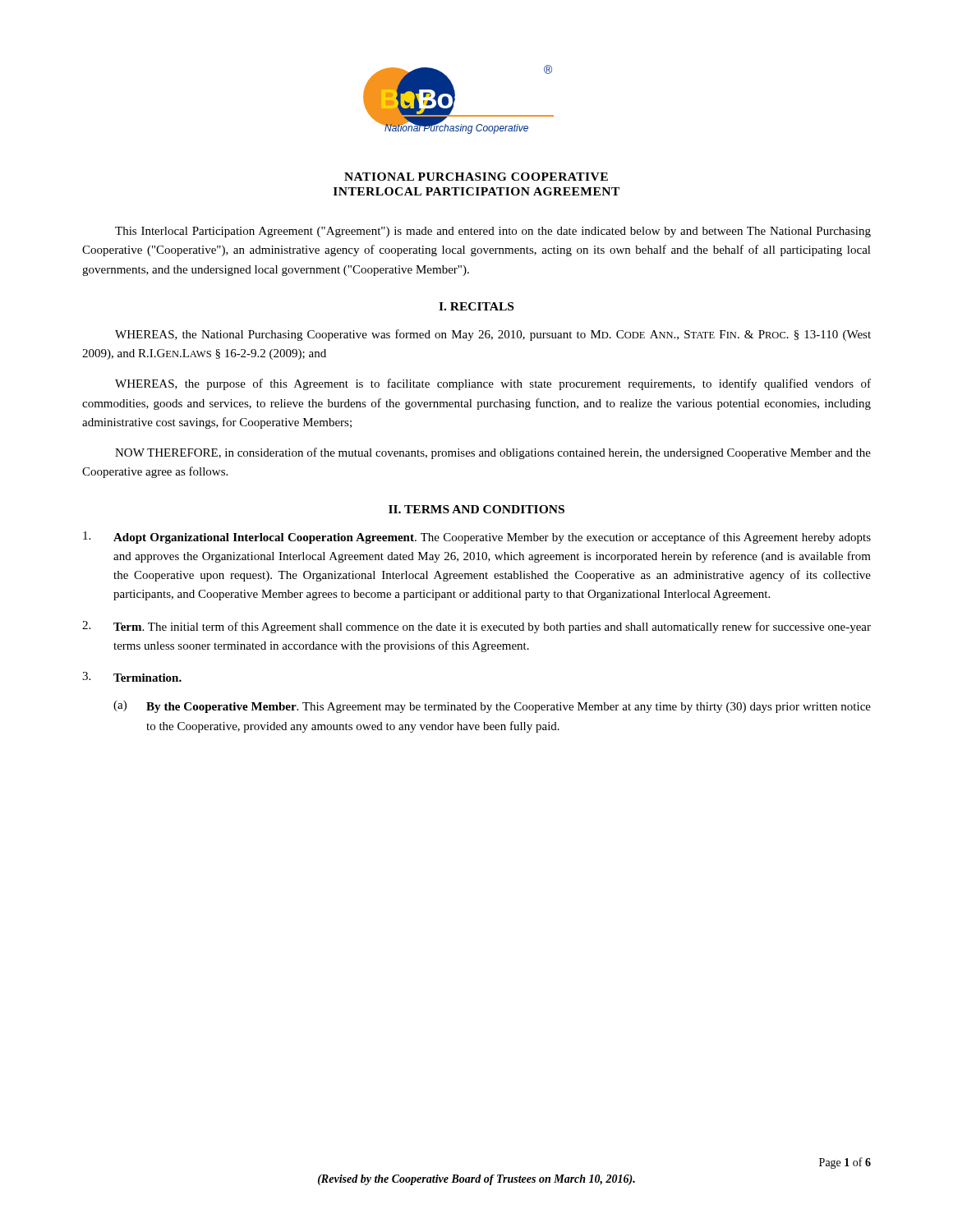Image resolution: width=953 pixels, height=1232 pixels.
Task: Point to the passage starting "2. Term. The"
Action: [476, 636]
